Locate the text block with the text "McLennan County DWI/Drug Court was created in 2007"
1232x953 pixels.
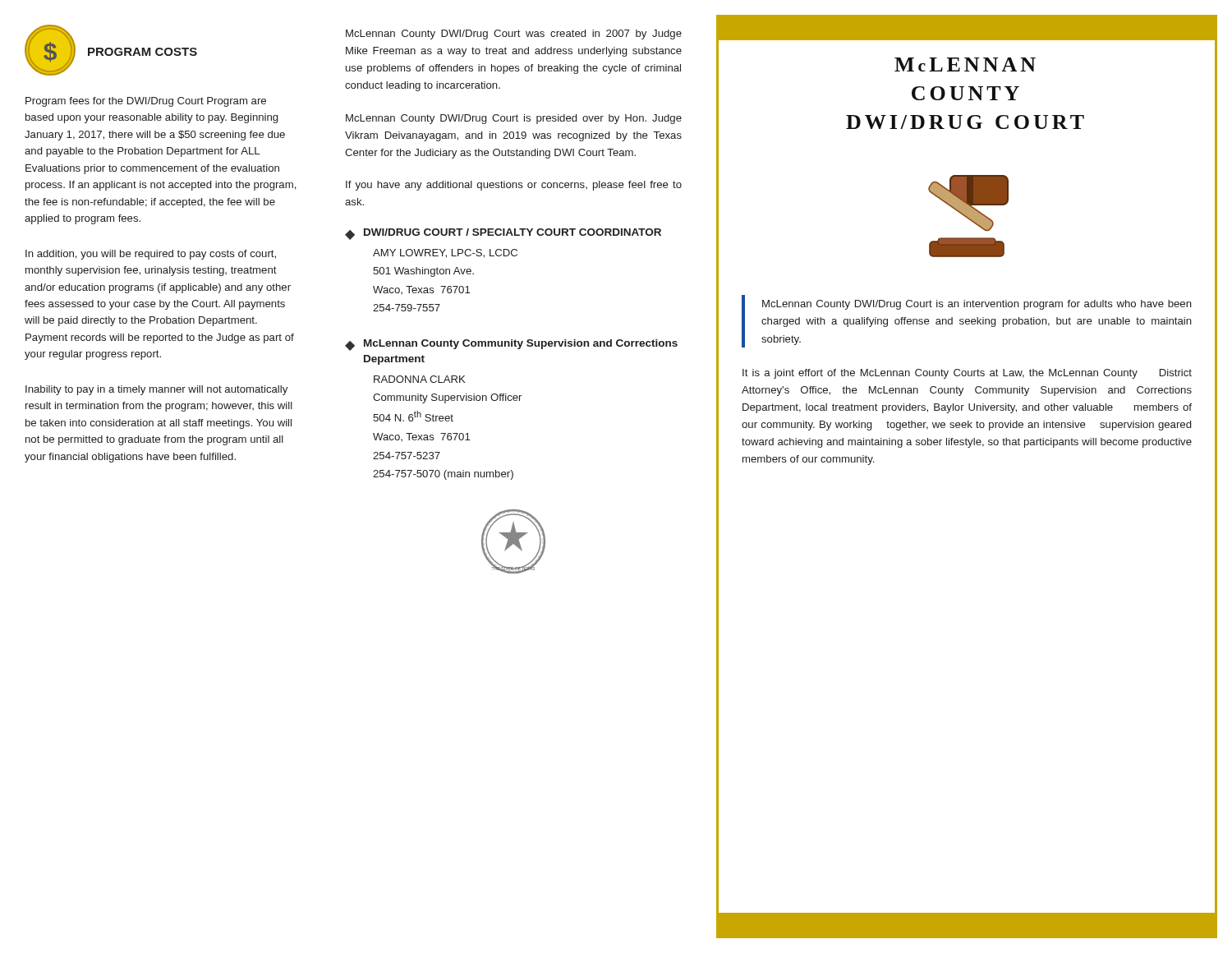[x=513, y=59]
